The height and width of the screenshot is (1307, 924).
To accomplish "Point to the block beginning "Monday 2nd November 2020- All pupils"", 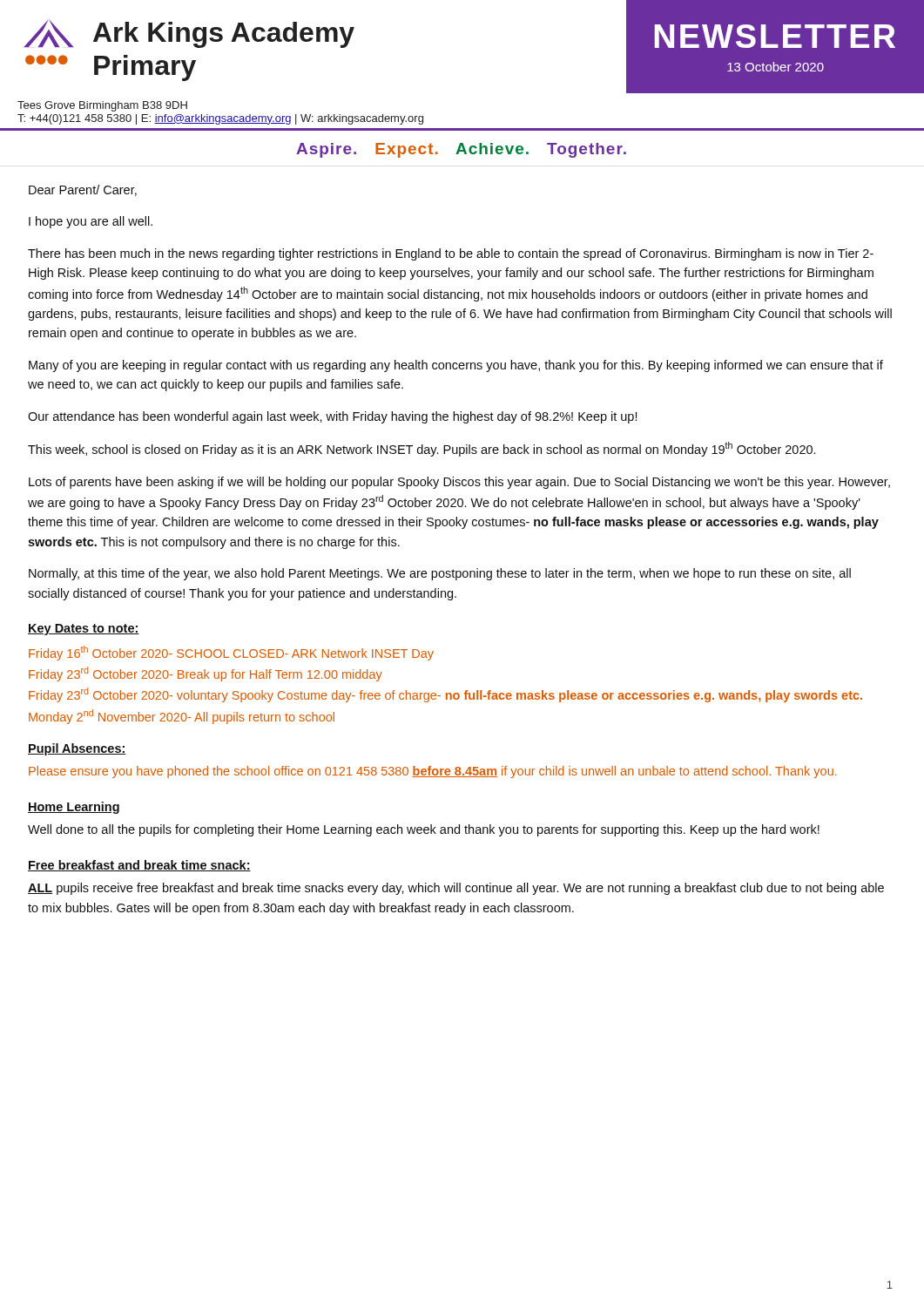I will [182, 715].
